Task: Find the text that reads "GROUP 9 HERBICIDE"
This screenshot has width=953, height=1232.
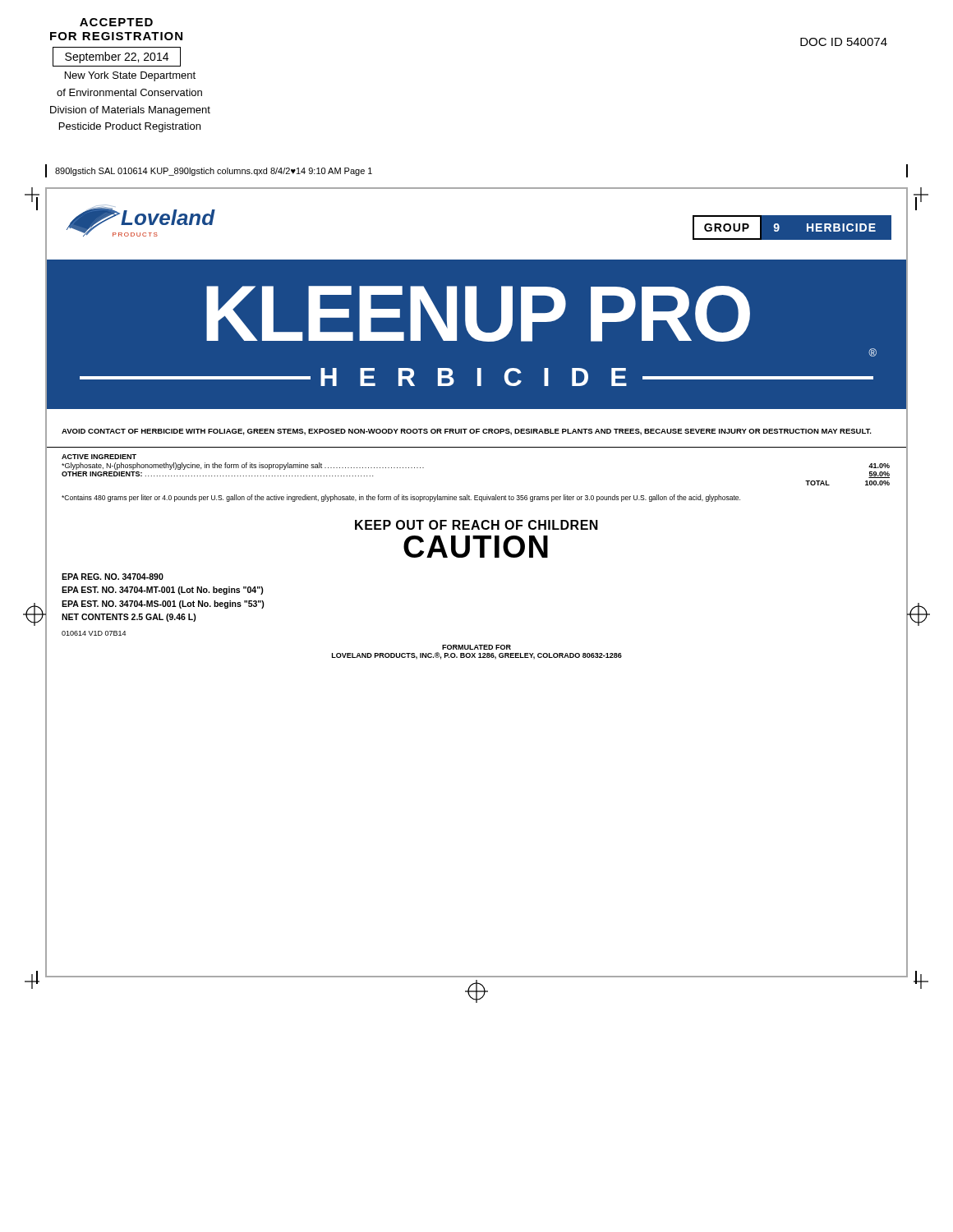Action: [792, 228]
